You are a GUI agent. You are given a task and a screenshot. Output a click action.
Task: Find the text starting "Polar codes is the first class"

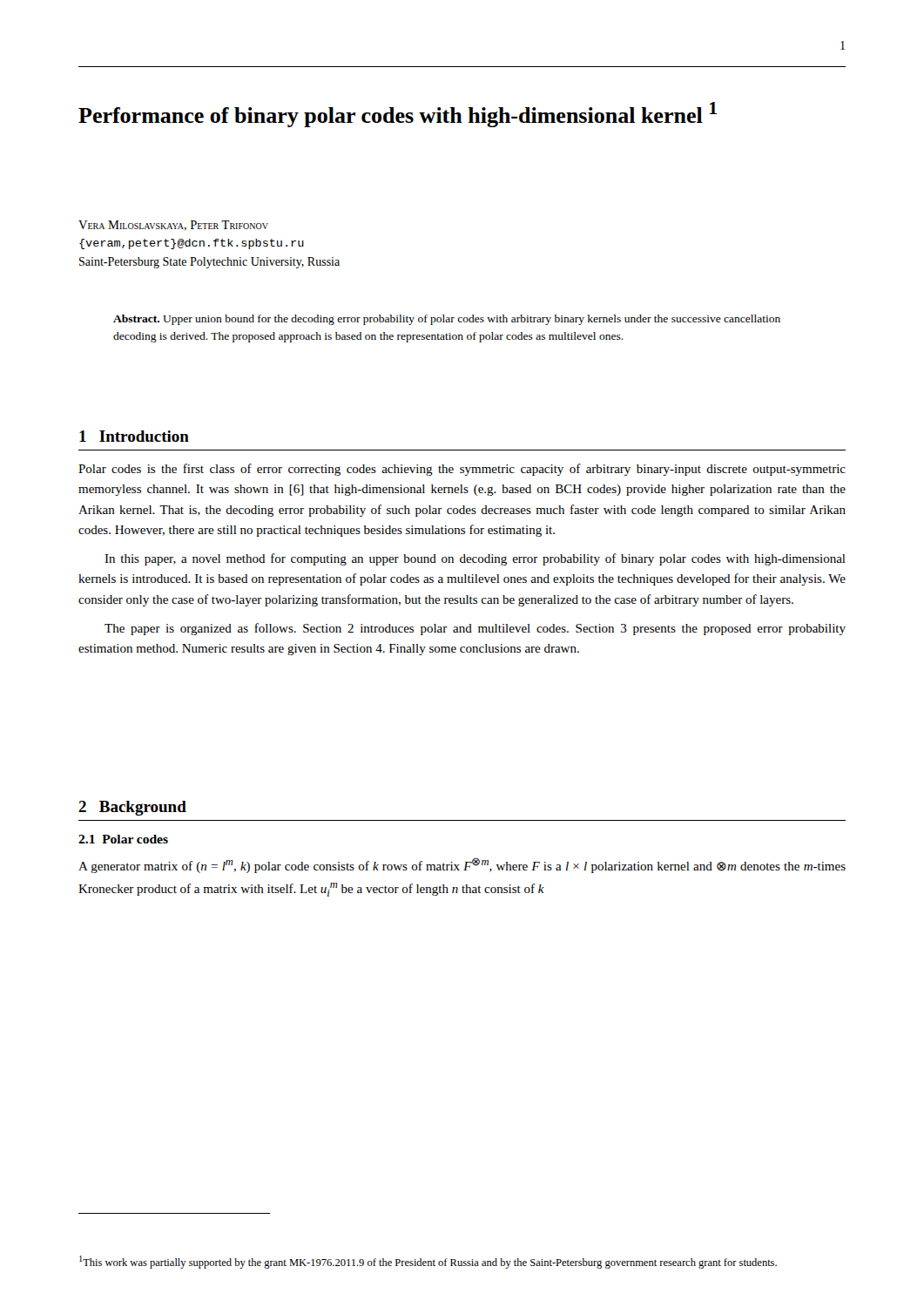462,499
